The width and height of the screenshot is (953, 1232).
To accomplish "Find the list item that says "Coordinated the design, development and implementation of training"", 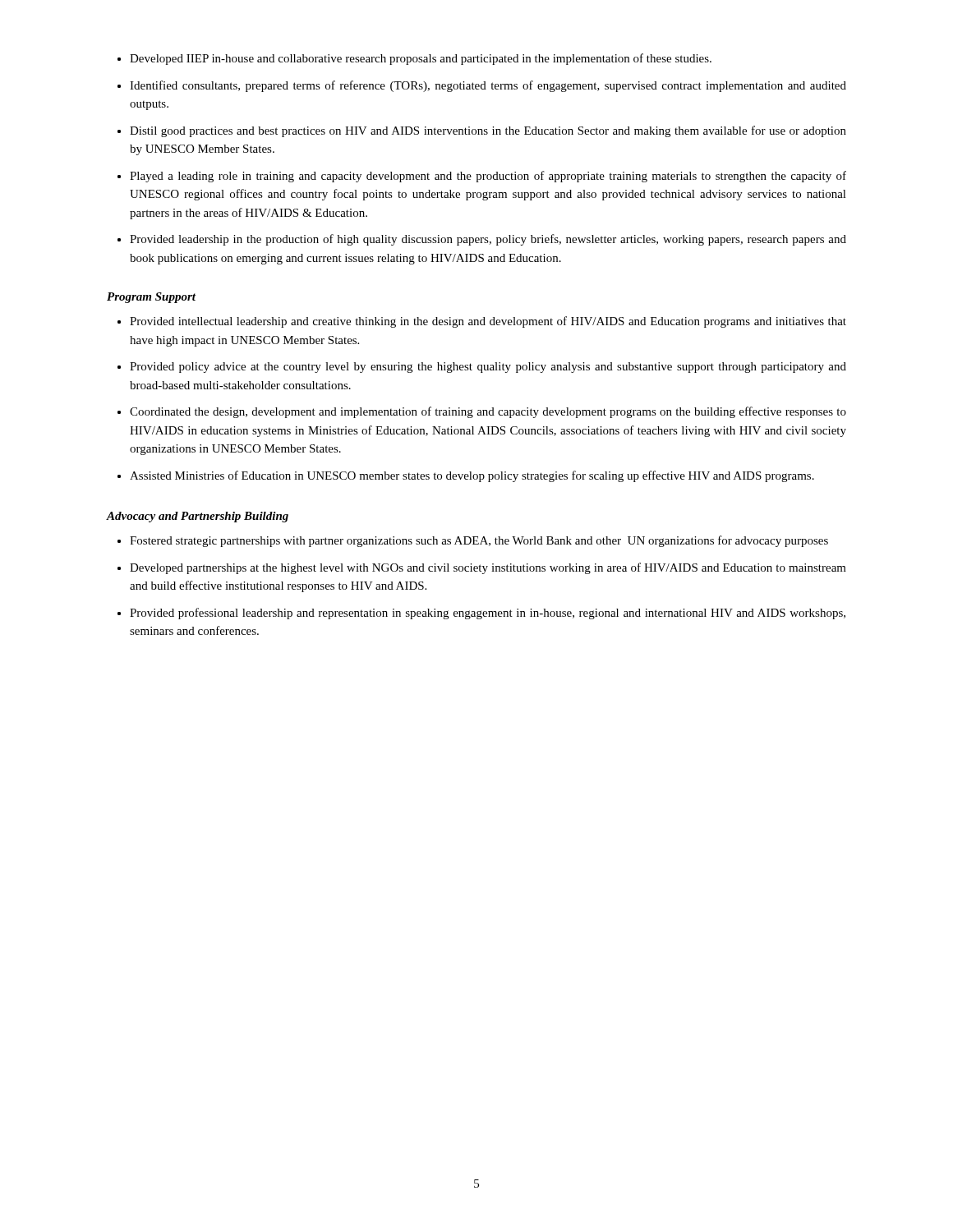I will [488, 430].
